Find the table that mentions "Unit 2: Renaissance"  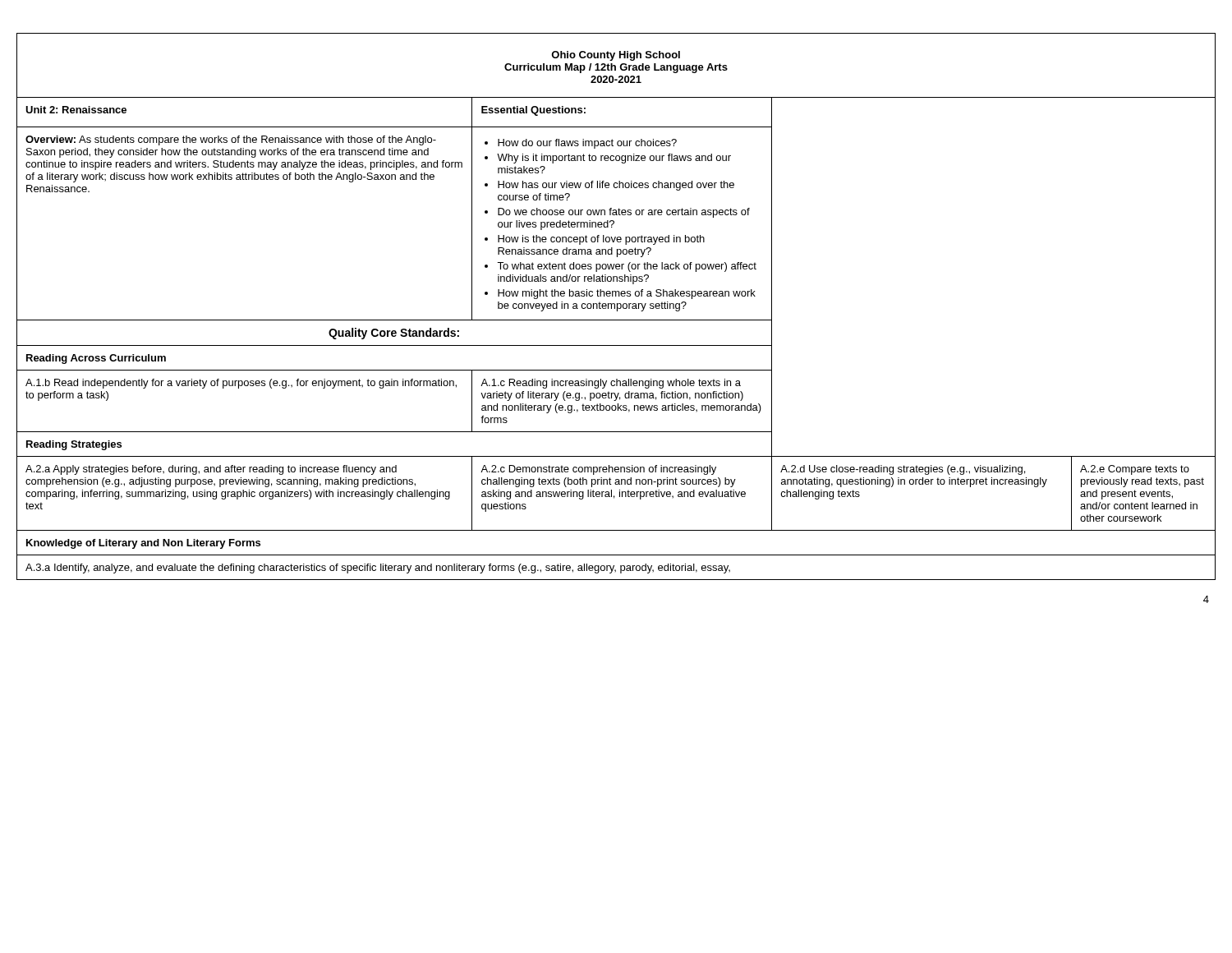[x=616, y=338]
